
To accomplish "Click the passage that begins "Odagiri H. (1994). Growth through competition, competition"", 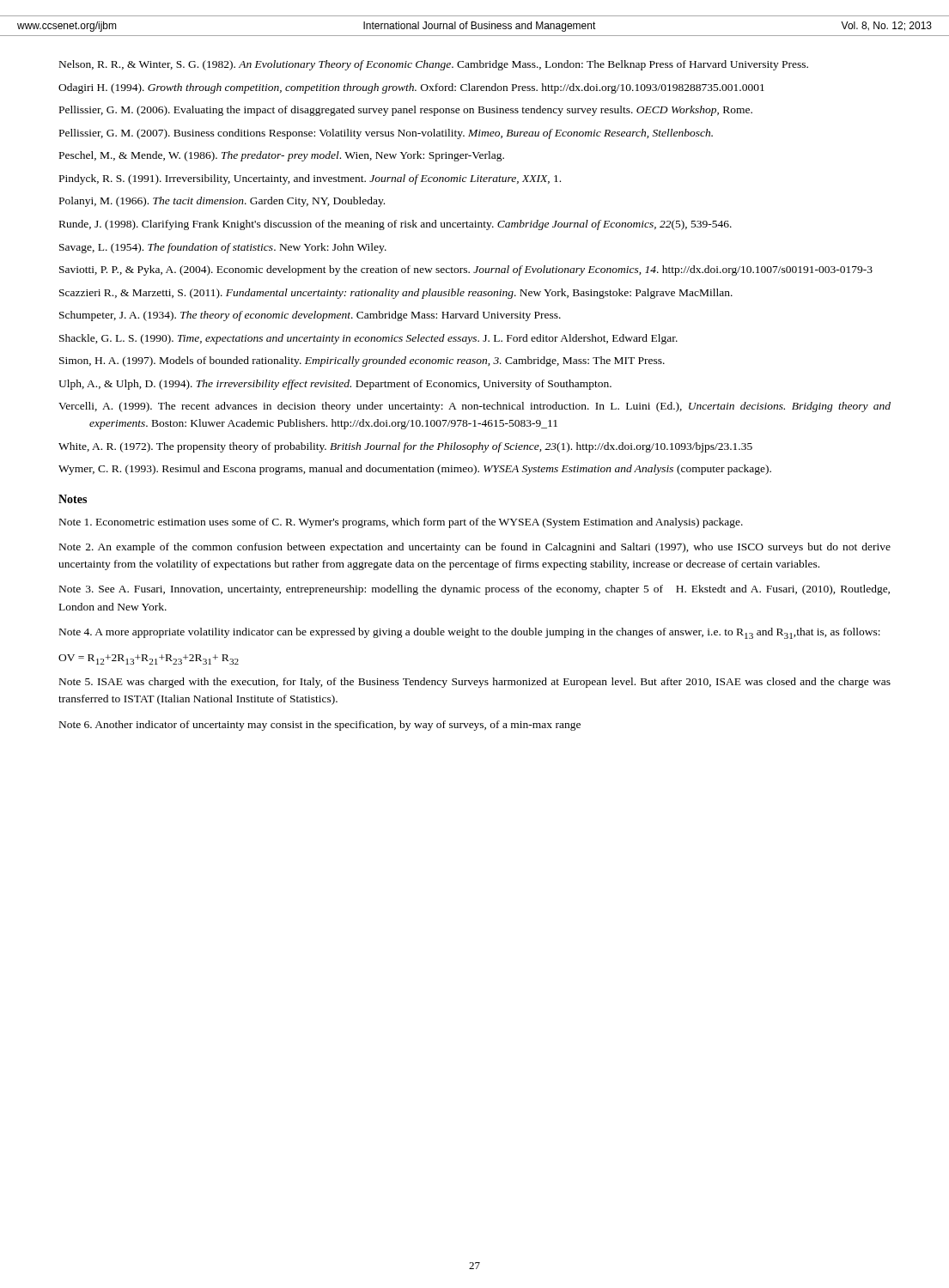I will pos(412,87).
